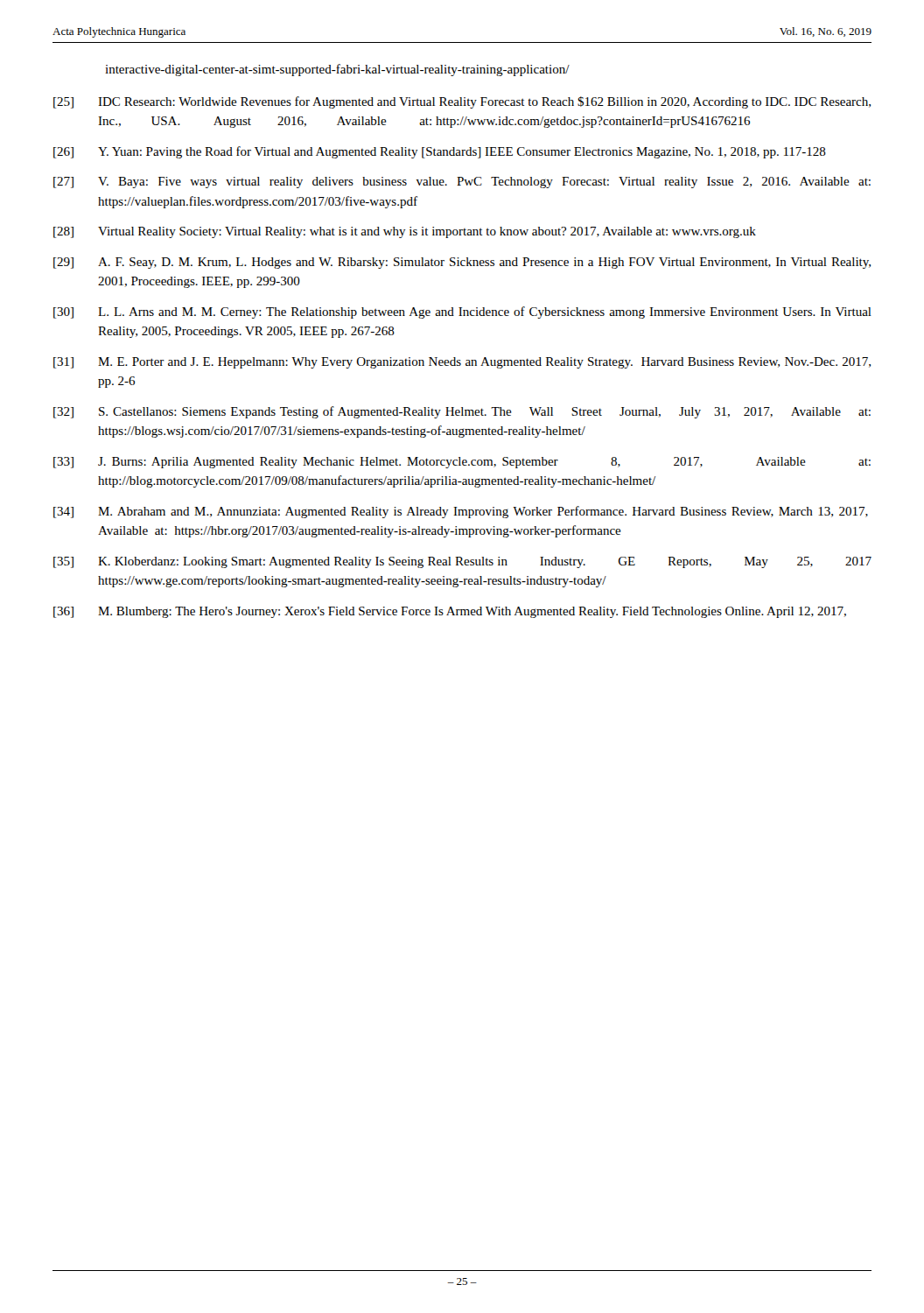
Task: Locate the element starting "[27] V. Baya: Five ways"
Action: click(462, 191)
